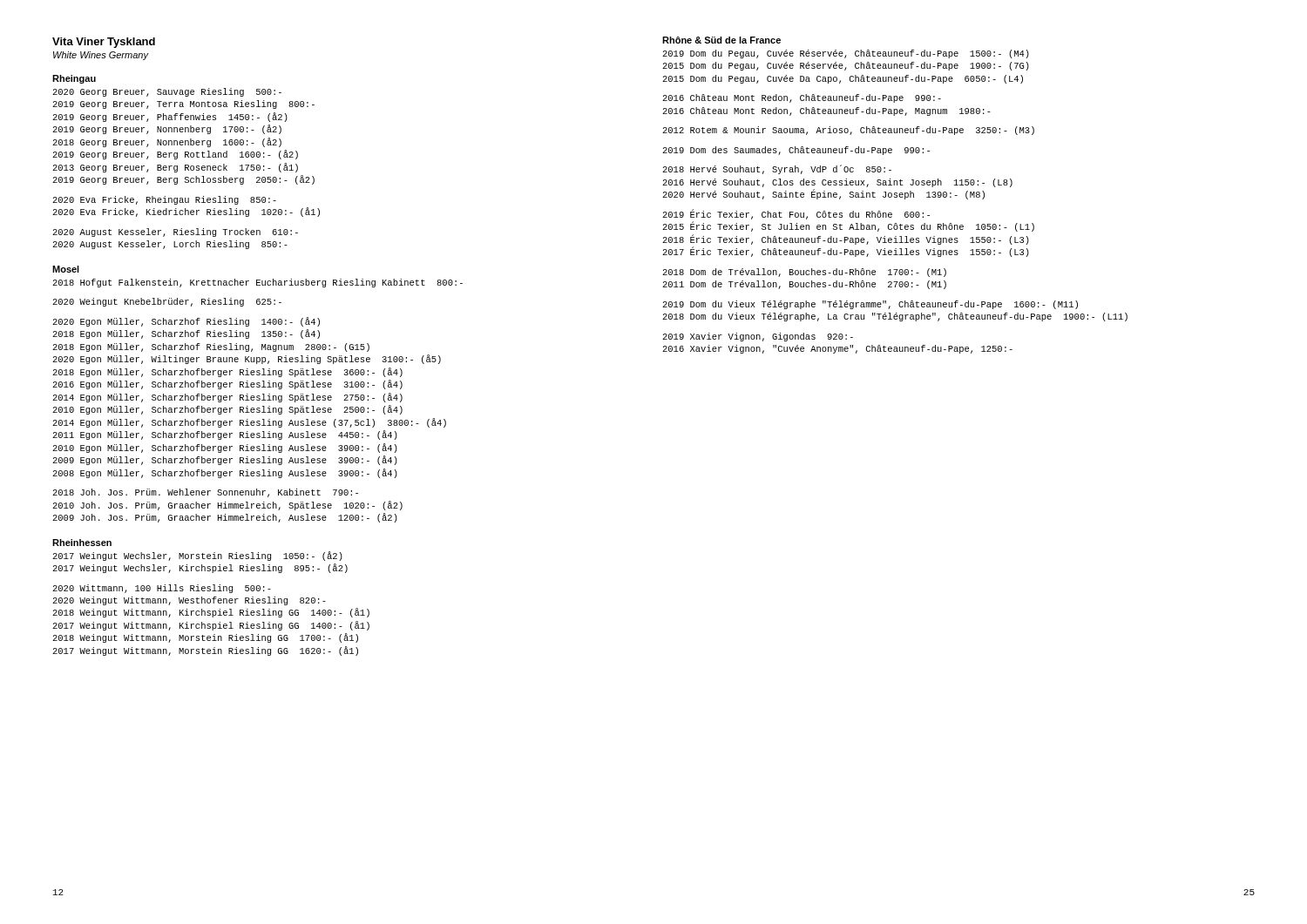This screenshot has width=1307, height=924.
Task: Click on the list item that says "2019 Dom des"
Action: (x=797, y=151)
